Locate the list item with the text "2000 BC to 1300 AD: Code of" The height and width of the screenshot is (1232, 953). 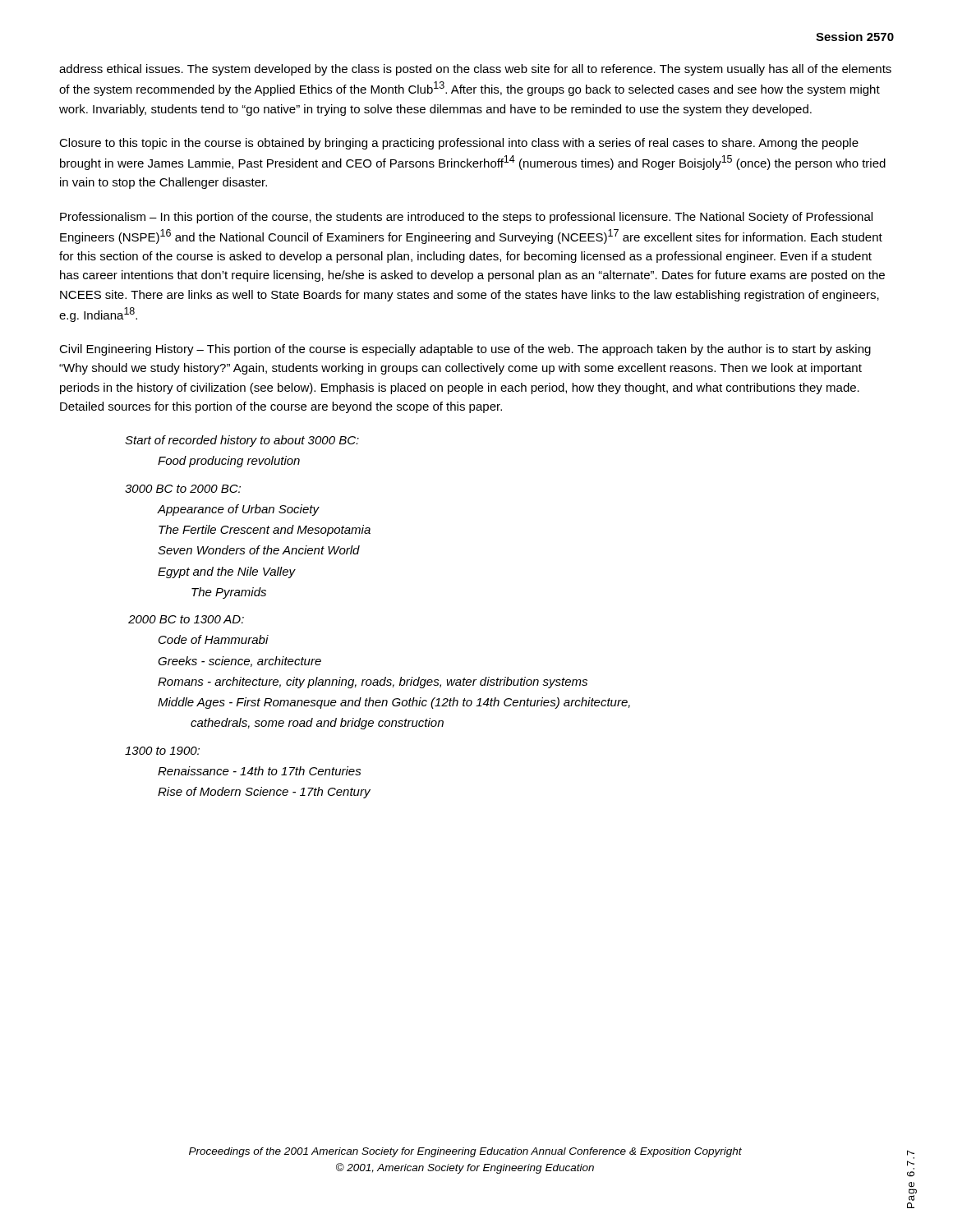(509, 671)
